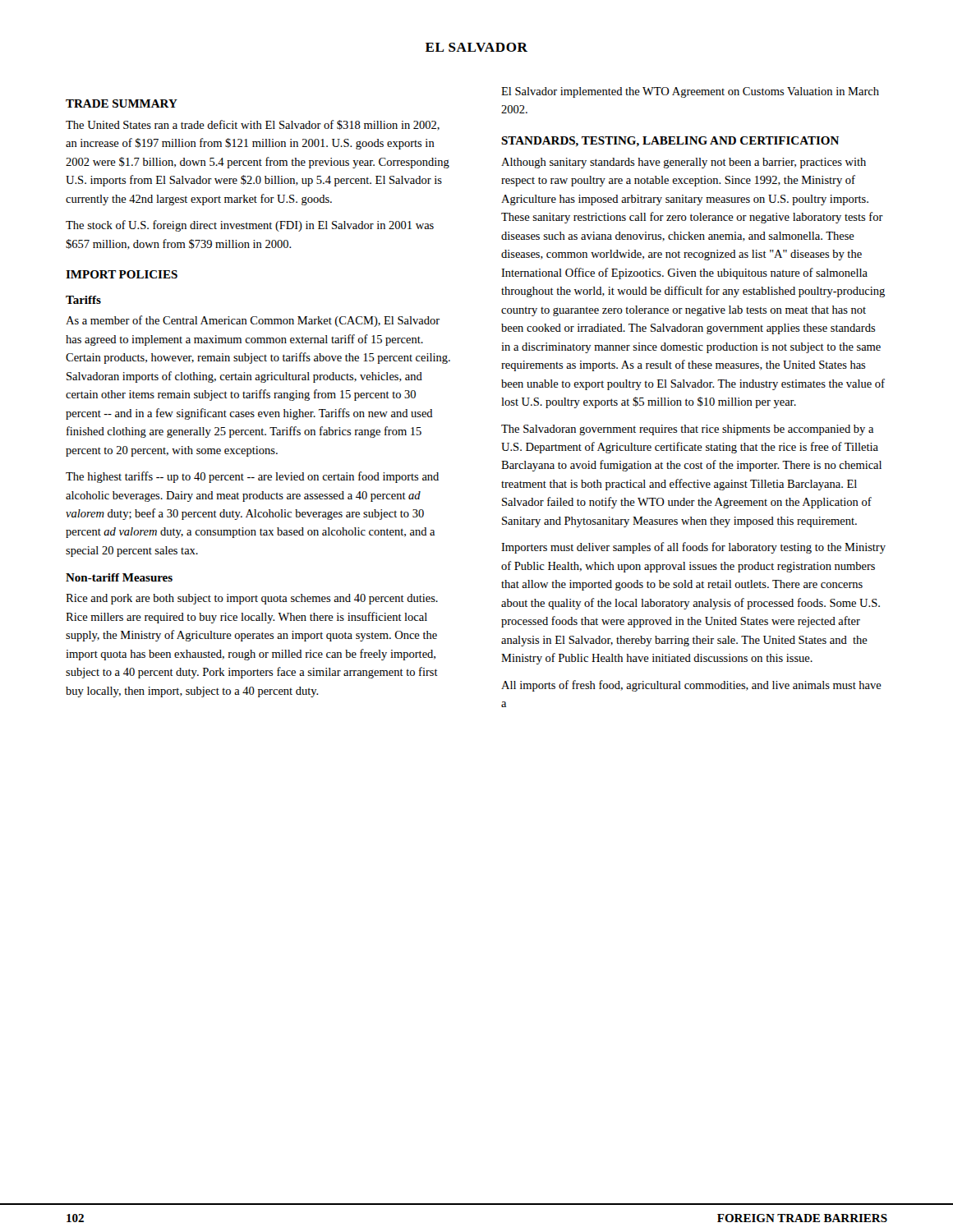The height and width of the screenshot is (1232, 953).
Task: Click on the text starting "Rice and pork are both subject to import"
Action: point(252,644)
